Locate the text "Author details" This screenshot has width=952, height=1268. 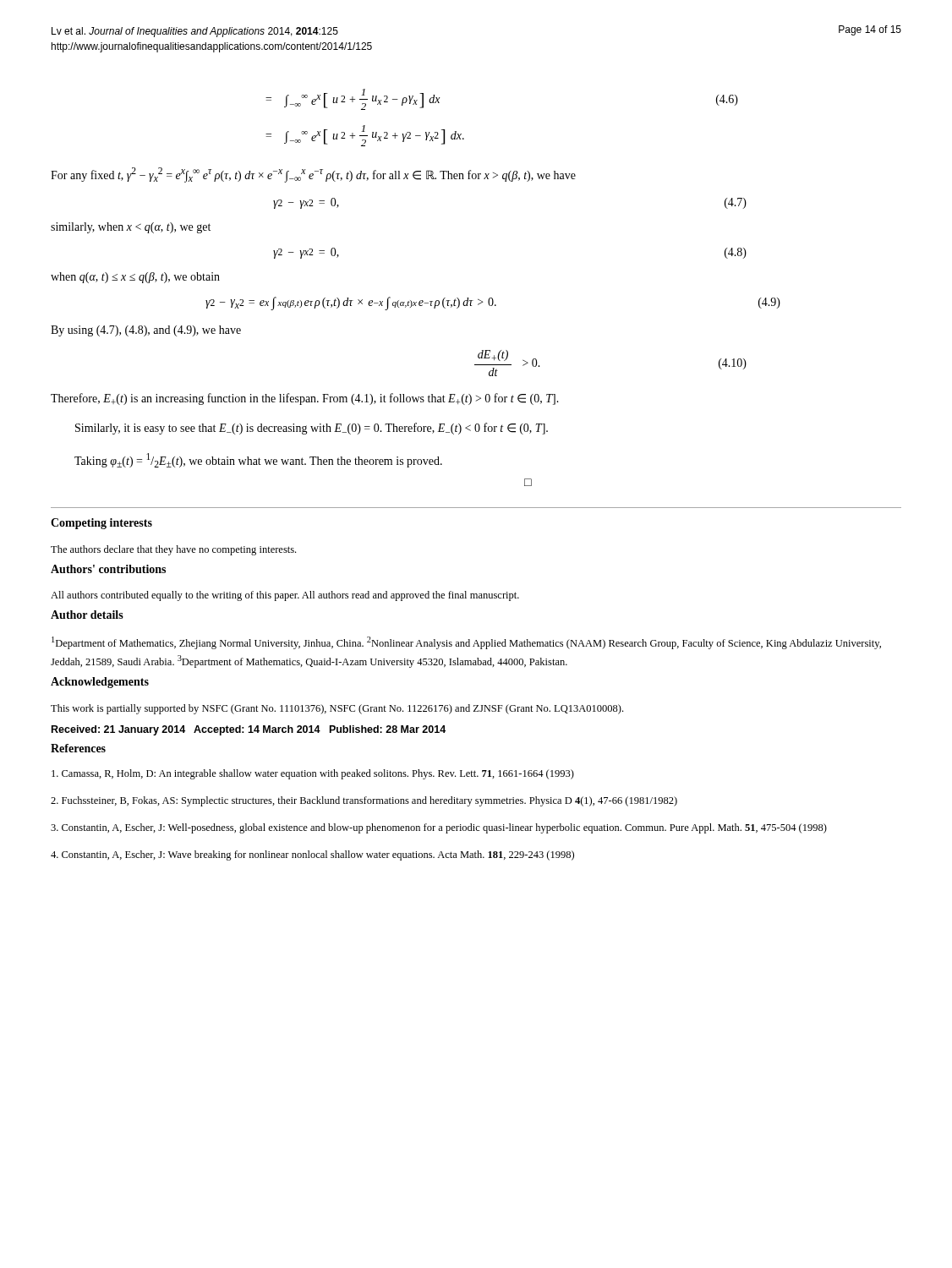(87, 615)
